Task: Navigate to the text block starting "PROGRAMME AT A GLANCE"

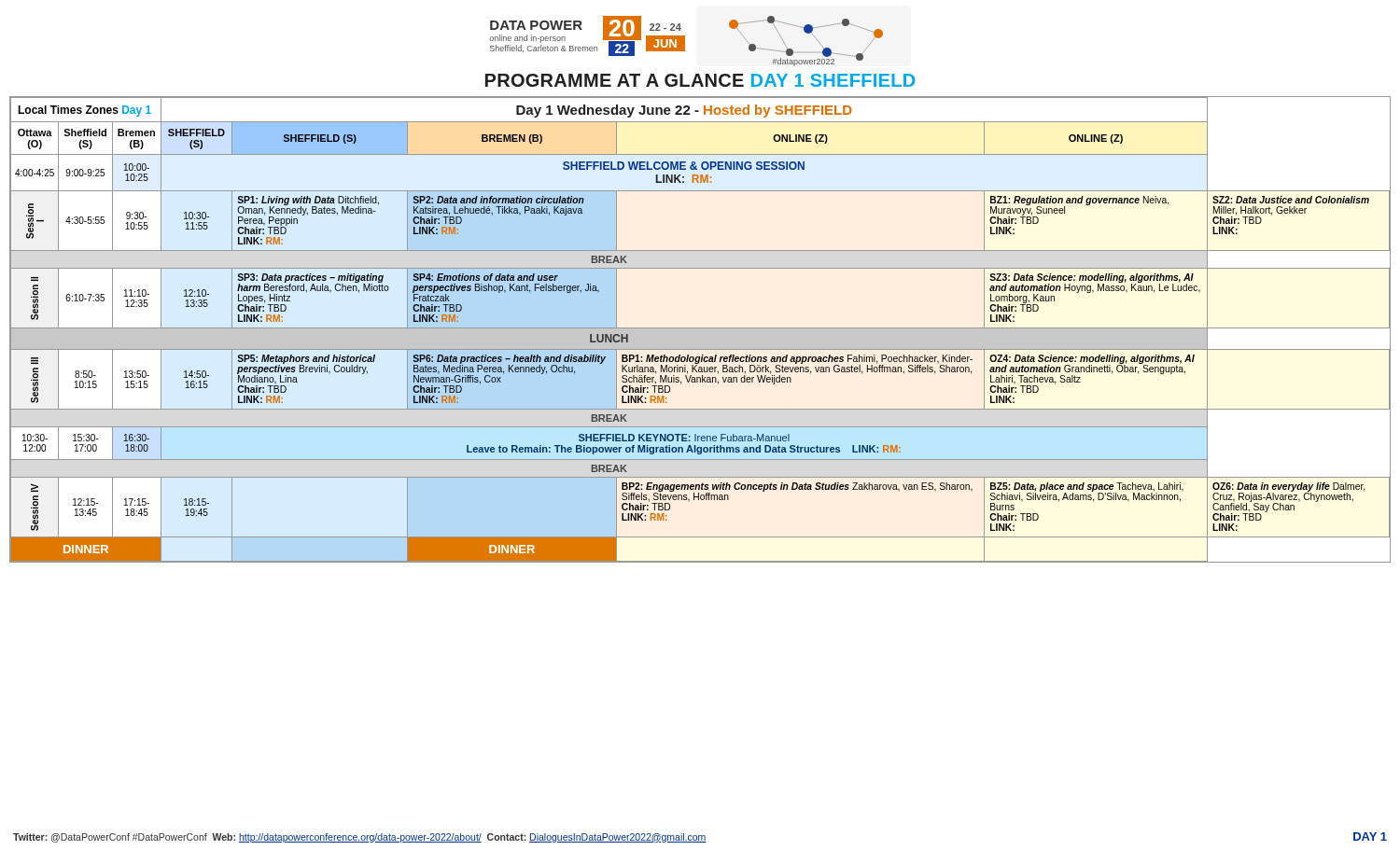Action: pyautogui.click(x=700, y=80)
